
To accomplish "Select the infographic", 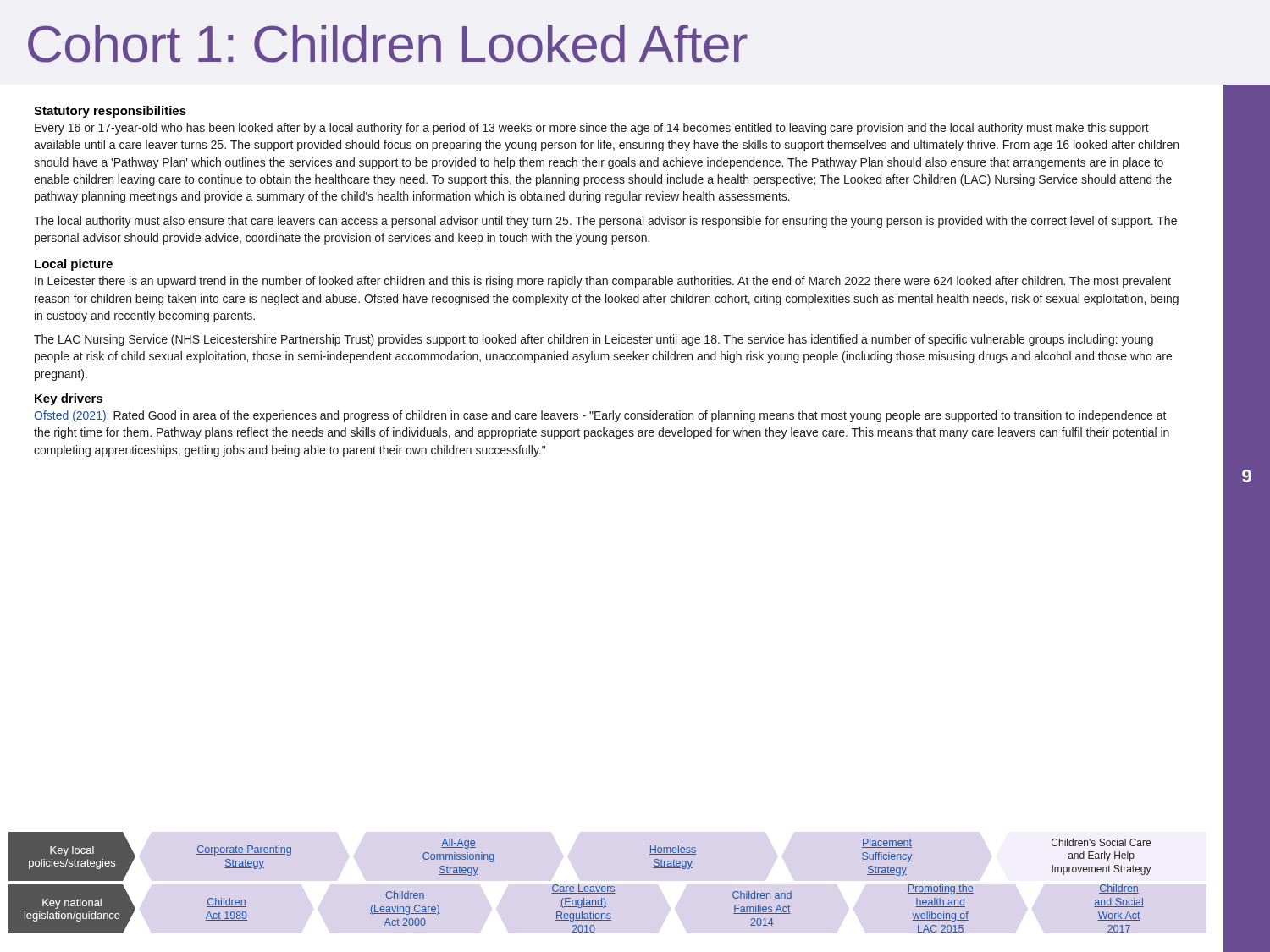I will (x=608, y=884).
